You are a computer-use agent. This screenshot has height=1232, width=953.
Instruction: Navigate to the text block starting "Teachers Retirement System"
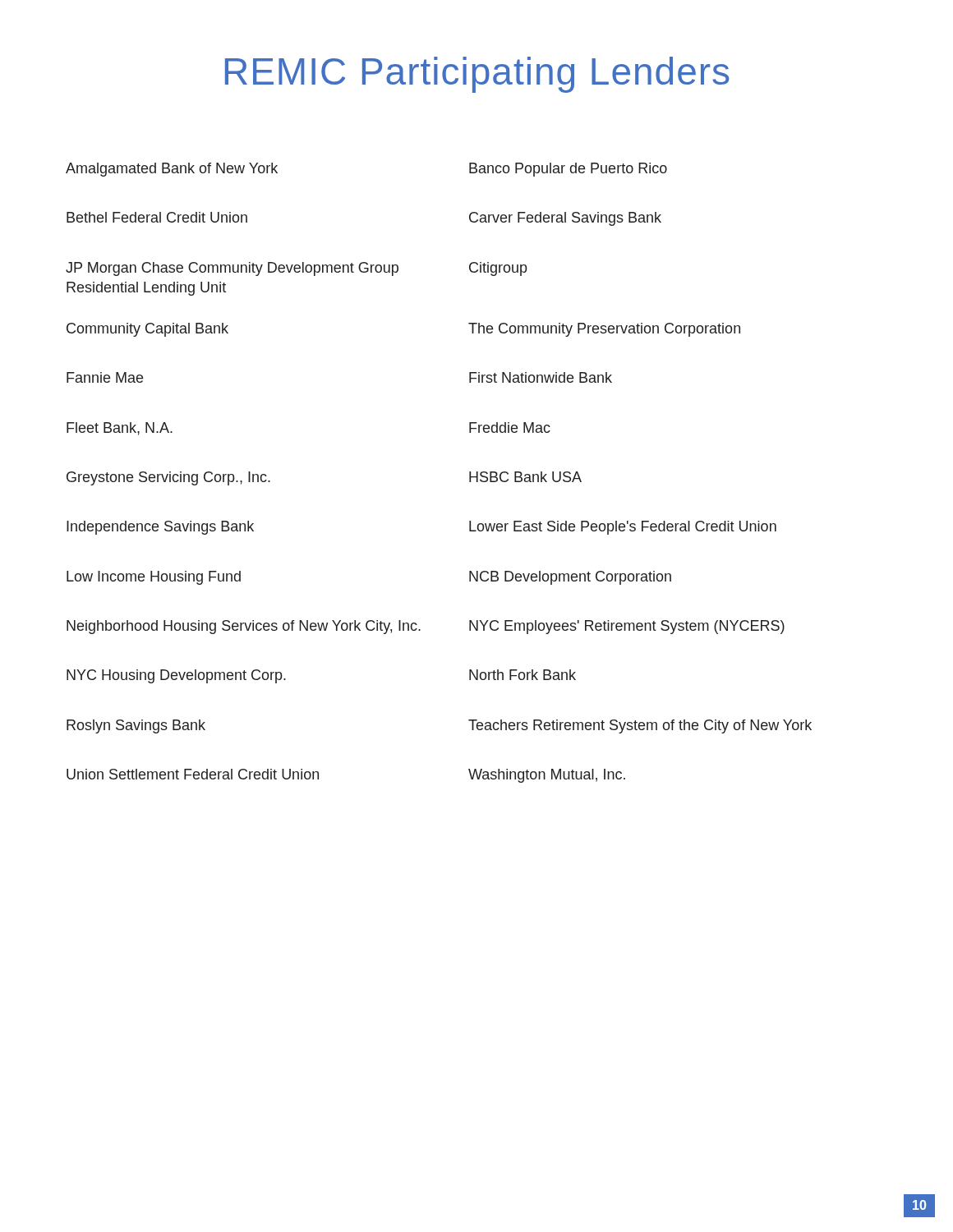[640, 725]
